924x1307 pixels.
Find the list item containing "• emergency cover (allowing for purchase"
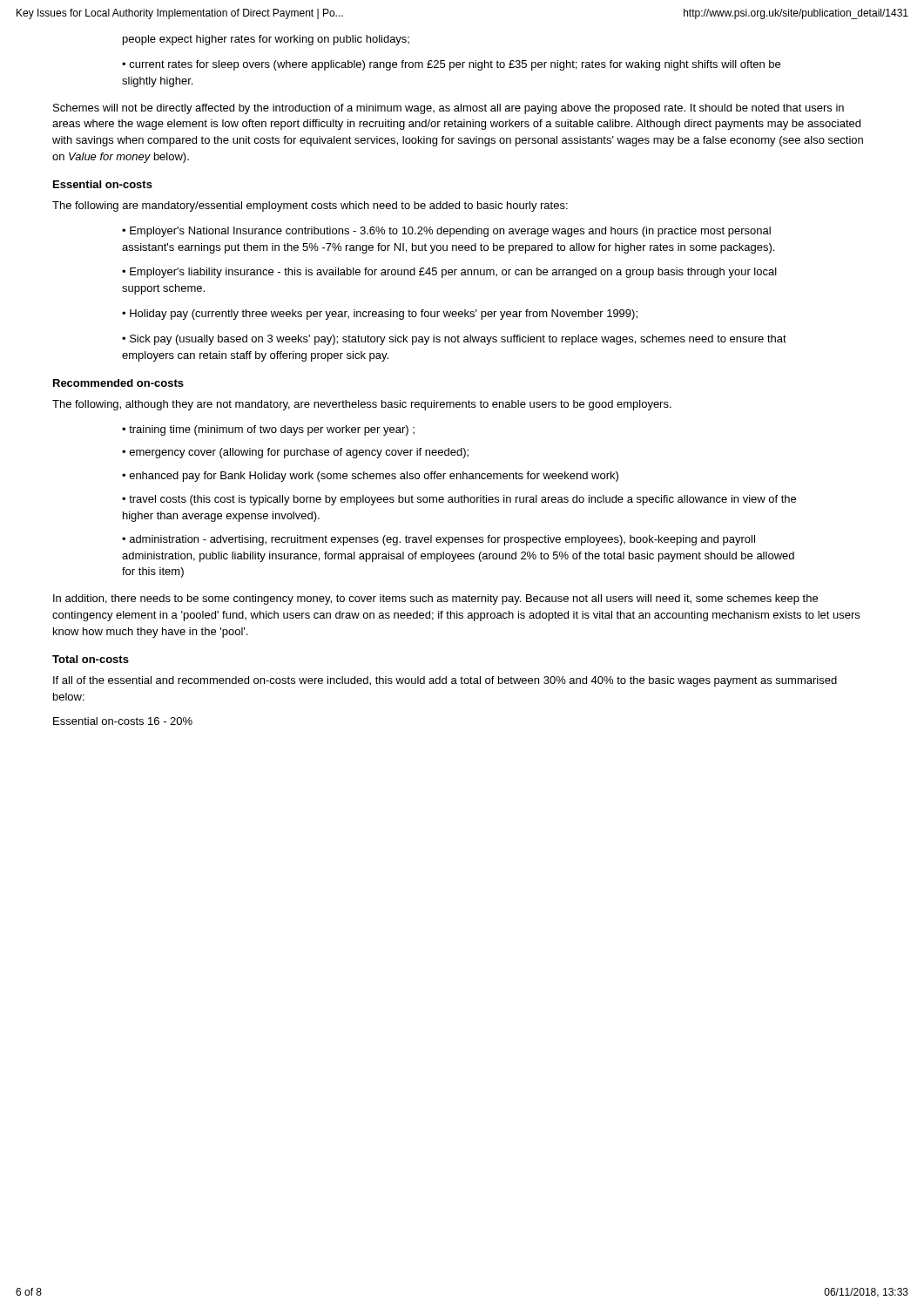click(x=462, y=453)
